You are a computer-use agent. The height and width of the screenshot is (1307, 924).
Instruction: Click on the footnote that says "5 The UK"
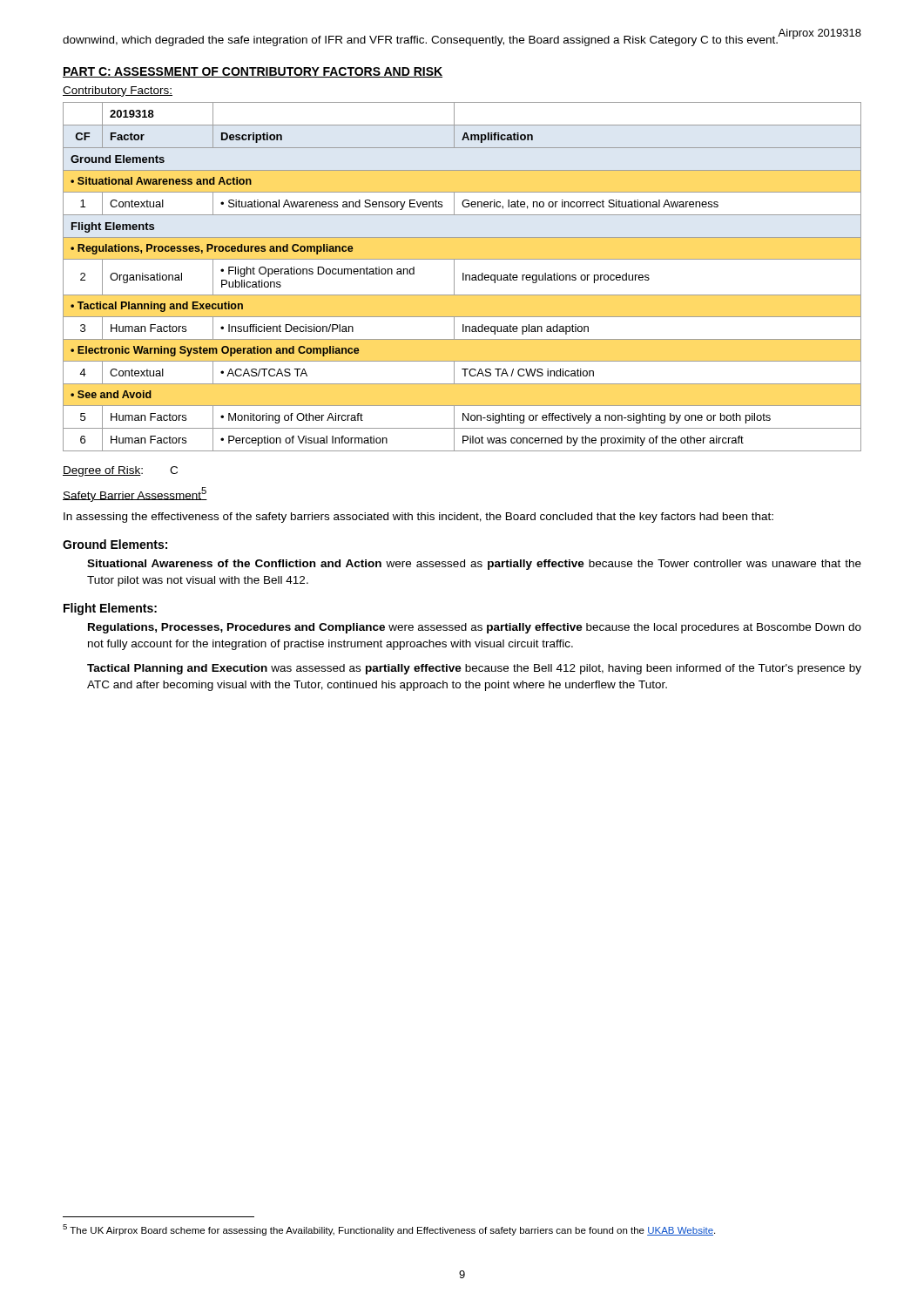pyautogui.click(x=389, y=1229)
